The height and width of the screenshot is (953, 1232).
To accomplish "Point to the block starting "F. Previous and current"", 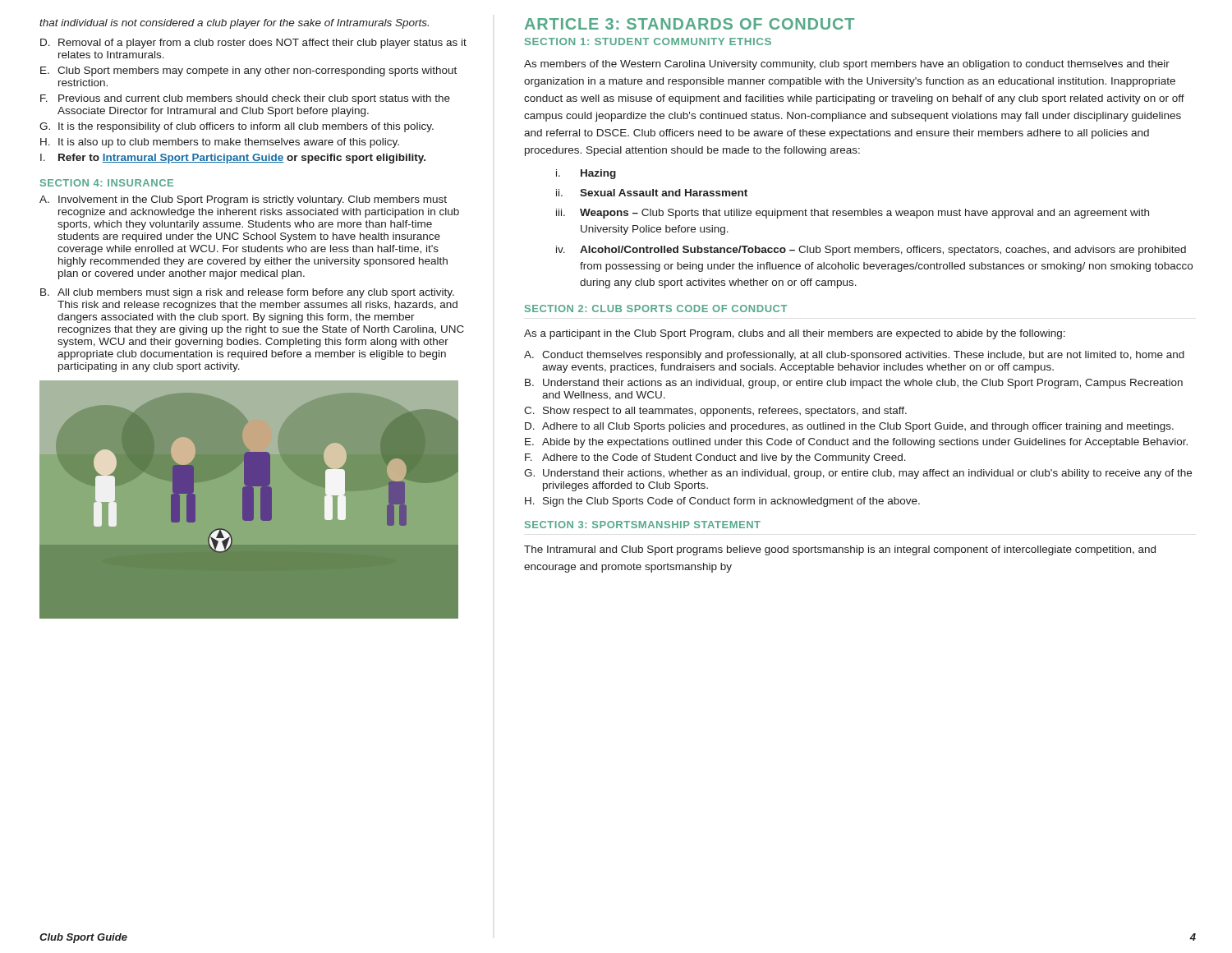I will (x=254, y=105).
